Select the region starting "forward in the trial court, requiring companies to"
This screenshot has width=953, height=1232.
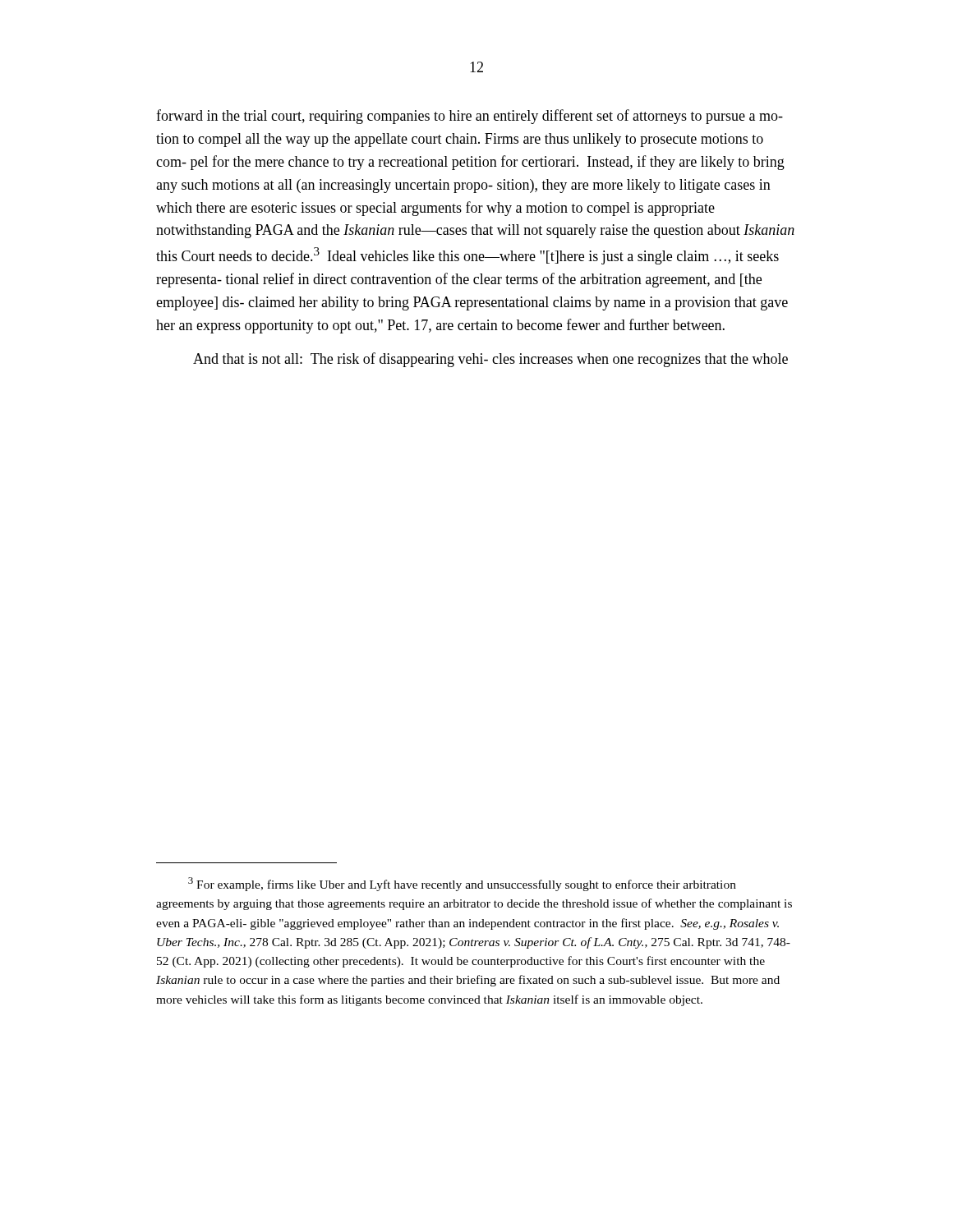[476, 238]
